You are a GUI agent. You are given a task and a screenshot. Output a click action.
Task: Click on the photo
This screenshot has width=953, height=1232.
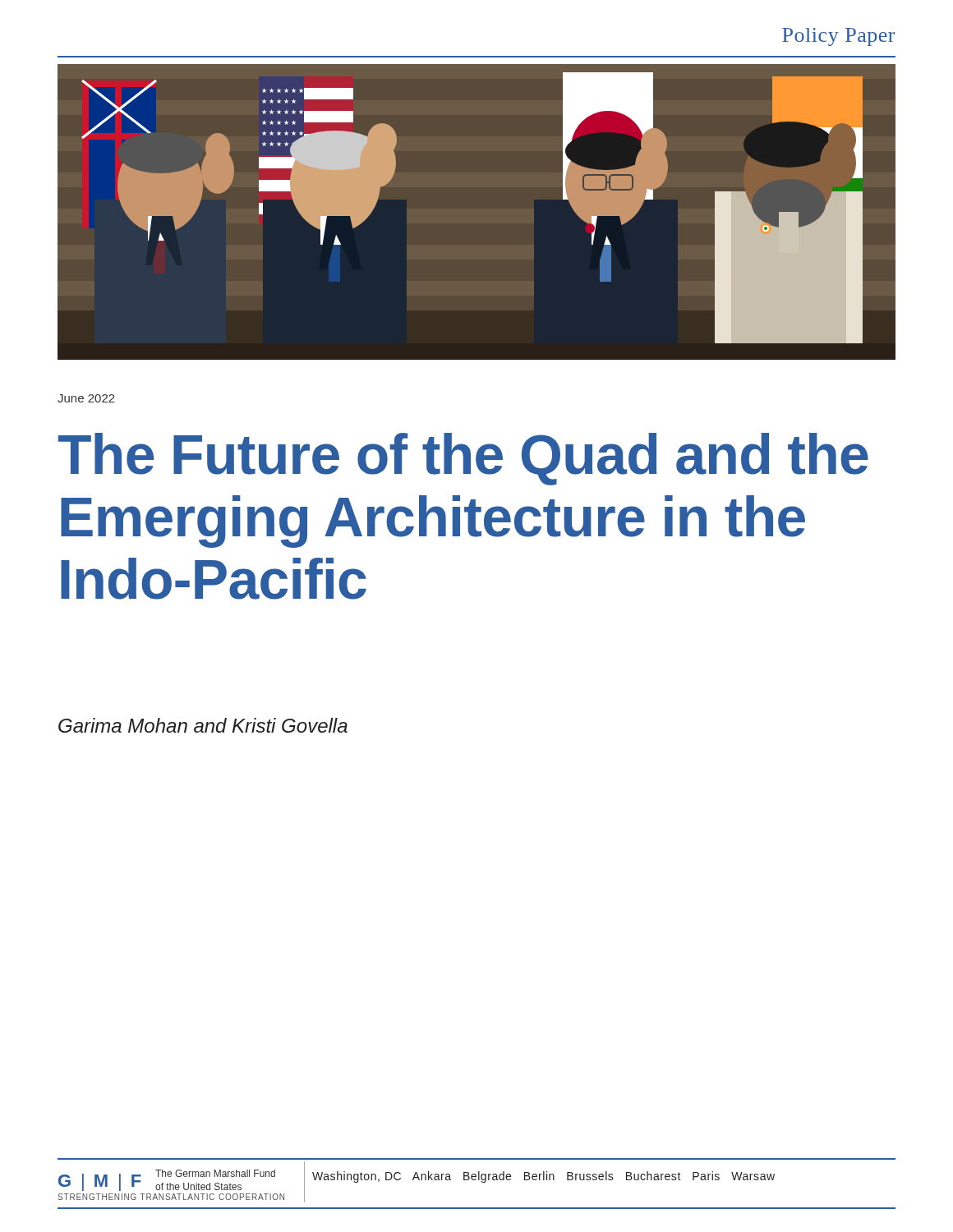click(x=476, y=212)
